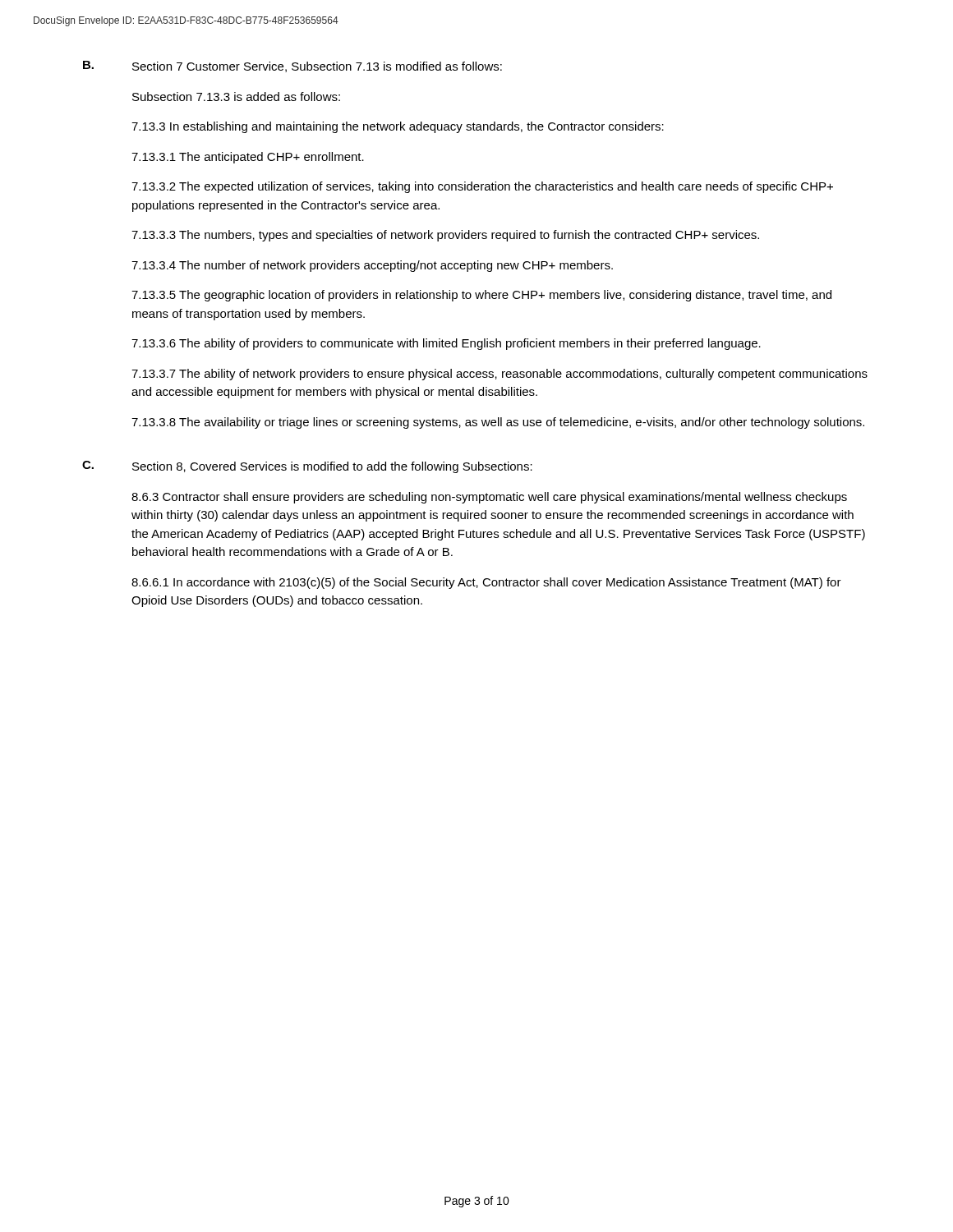Screen dimensions: 1232x953
Task: Locate the text block that says "C. Section 8,"
Action: 476,539
